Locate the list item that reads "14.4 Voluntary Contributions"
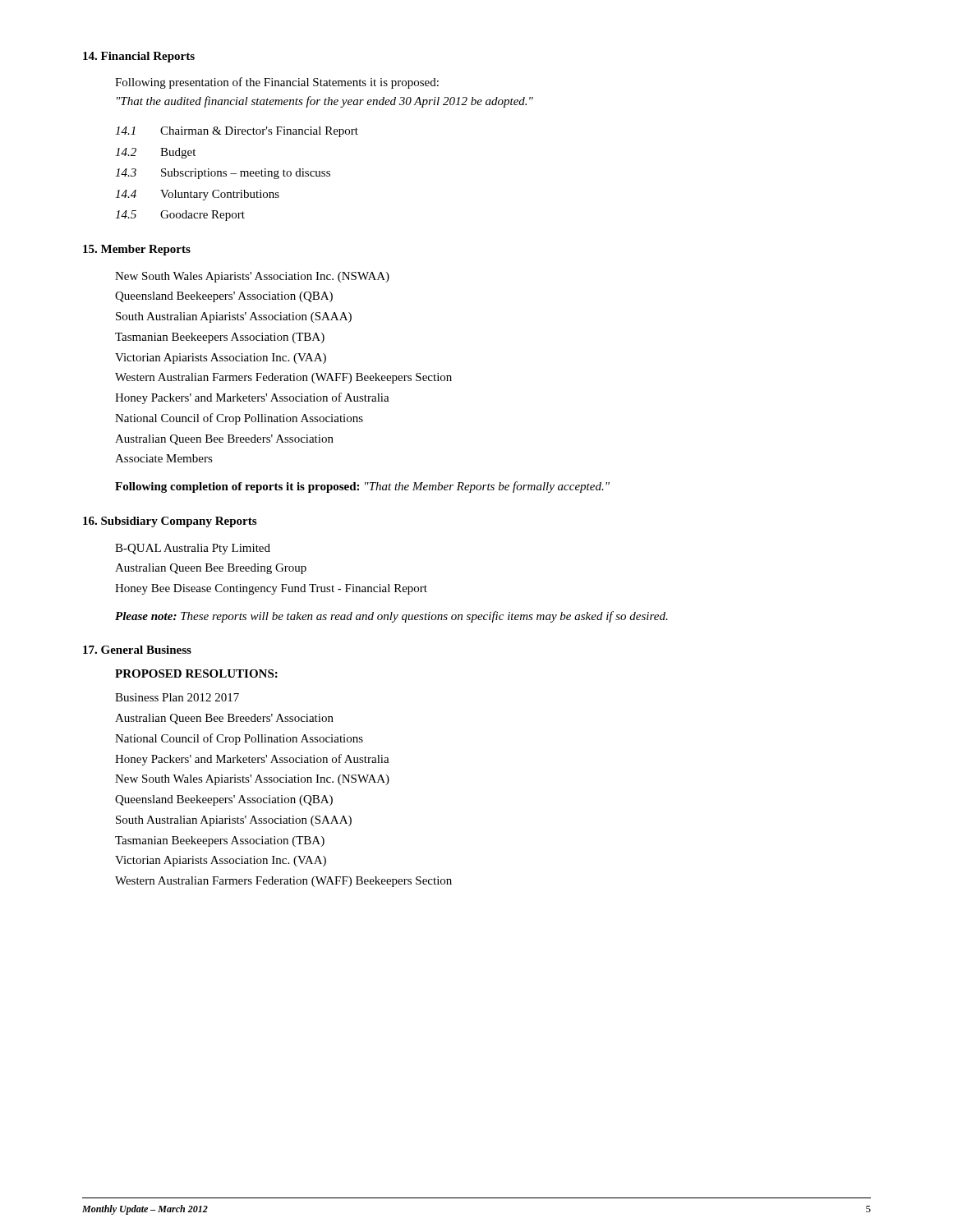This screenshot has width=953, height=1232. tap(197, 195)
